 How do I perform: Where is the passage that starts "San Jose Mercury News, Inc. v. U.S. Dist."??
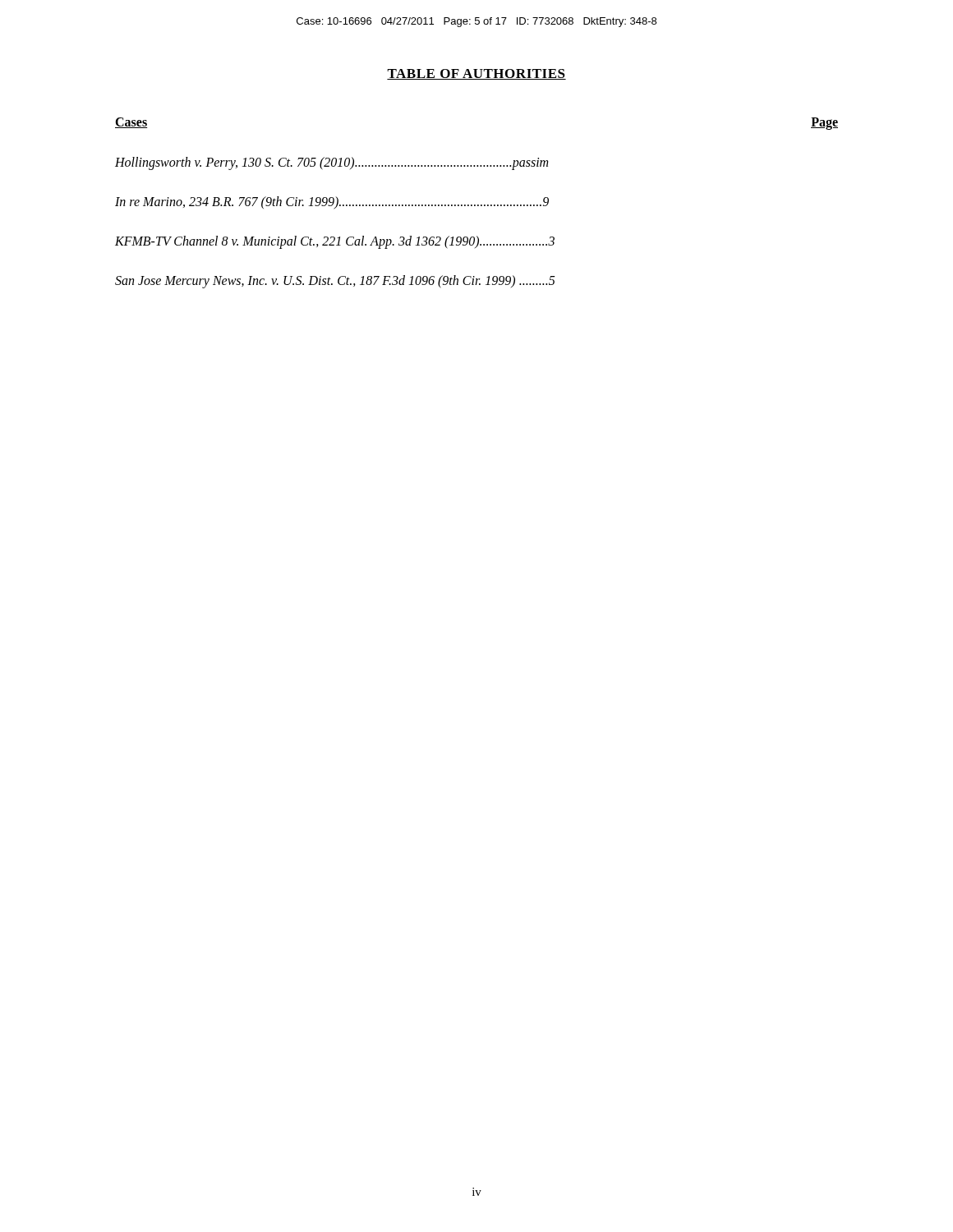[x=335, y=280]
